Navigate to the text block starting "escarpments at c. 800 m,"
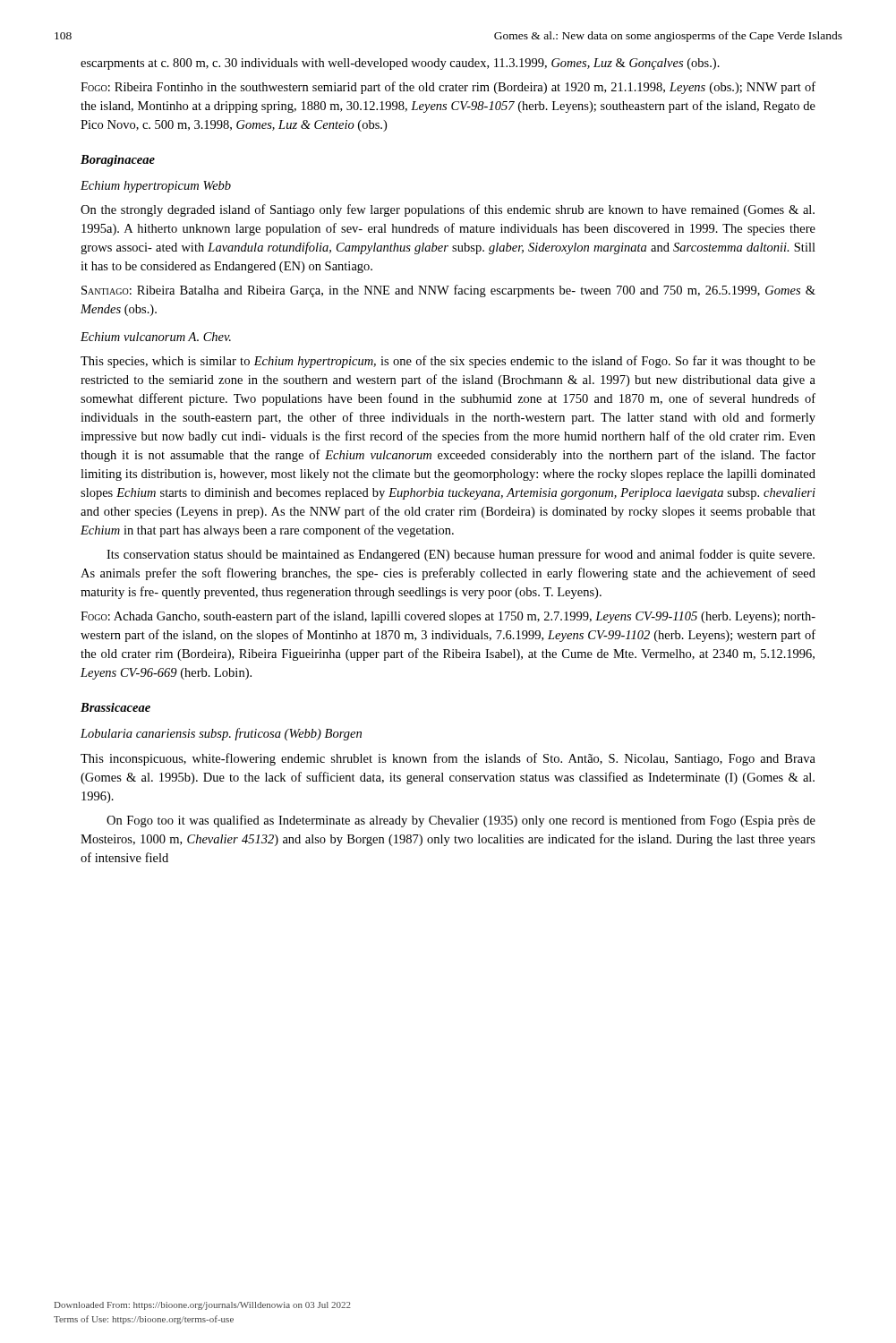The height and width of the screenshot is (1343, 896). coord(448,63)
